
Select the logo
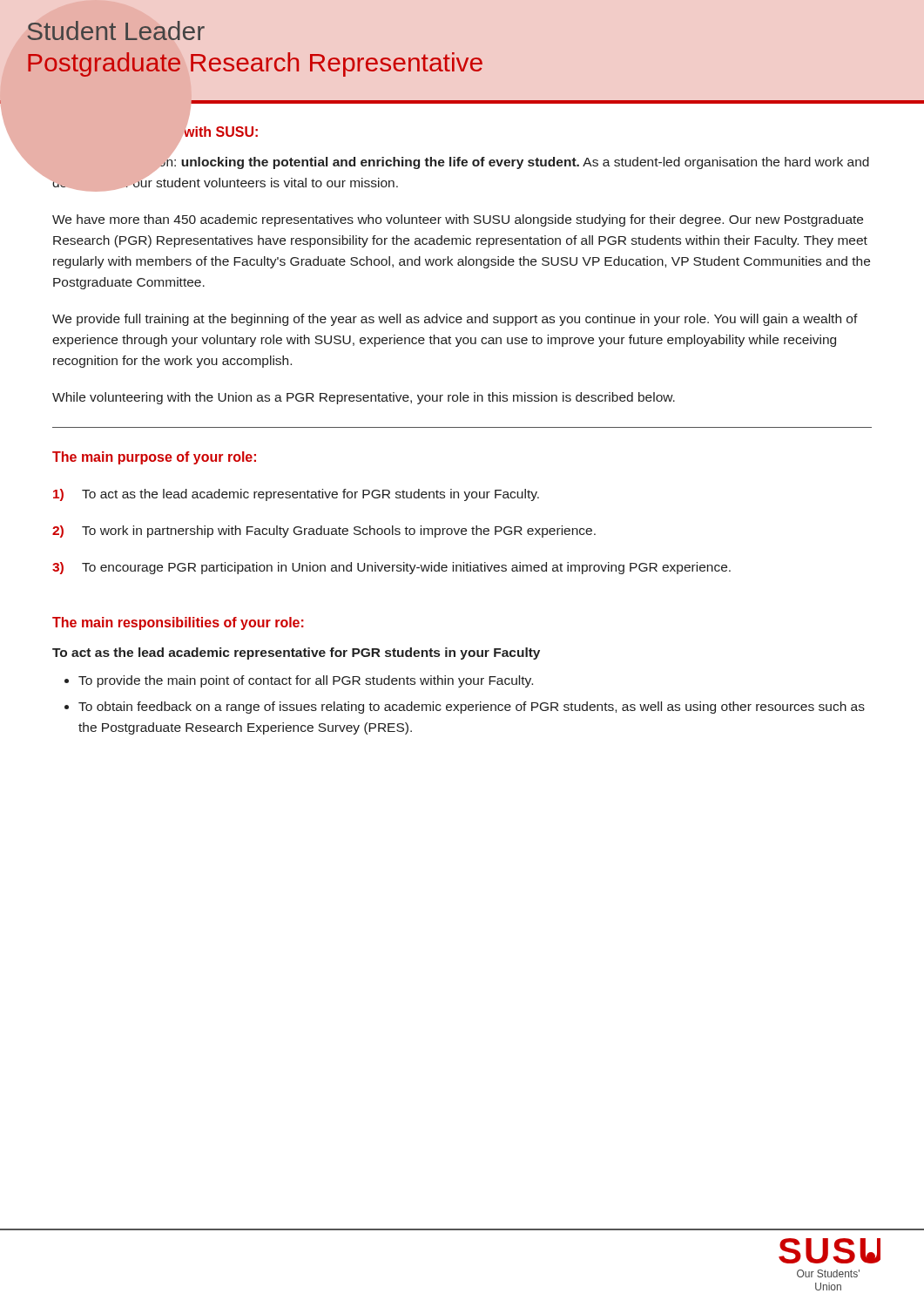pyautogui.click(x=828, y=1261)
